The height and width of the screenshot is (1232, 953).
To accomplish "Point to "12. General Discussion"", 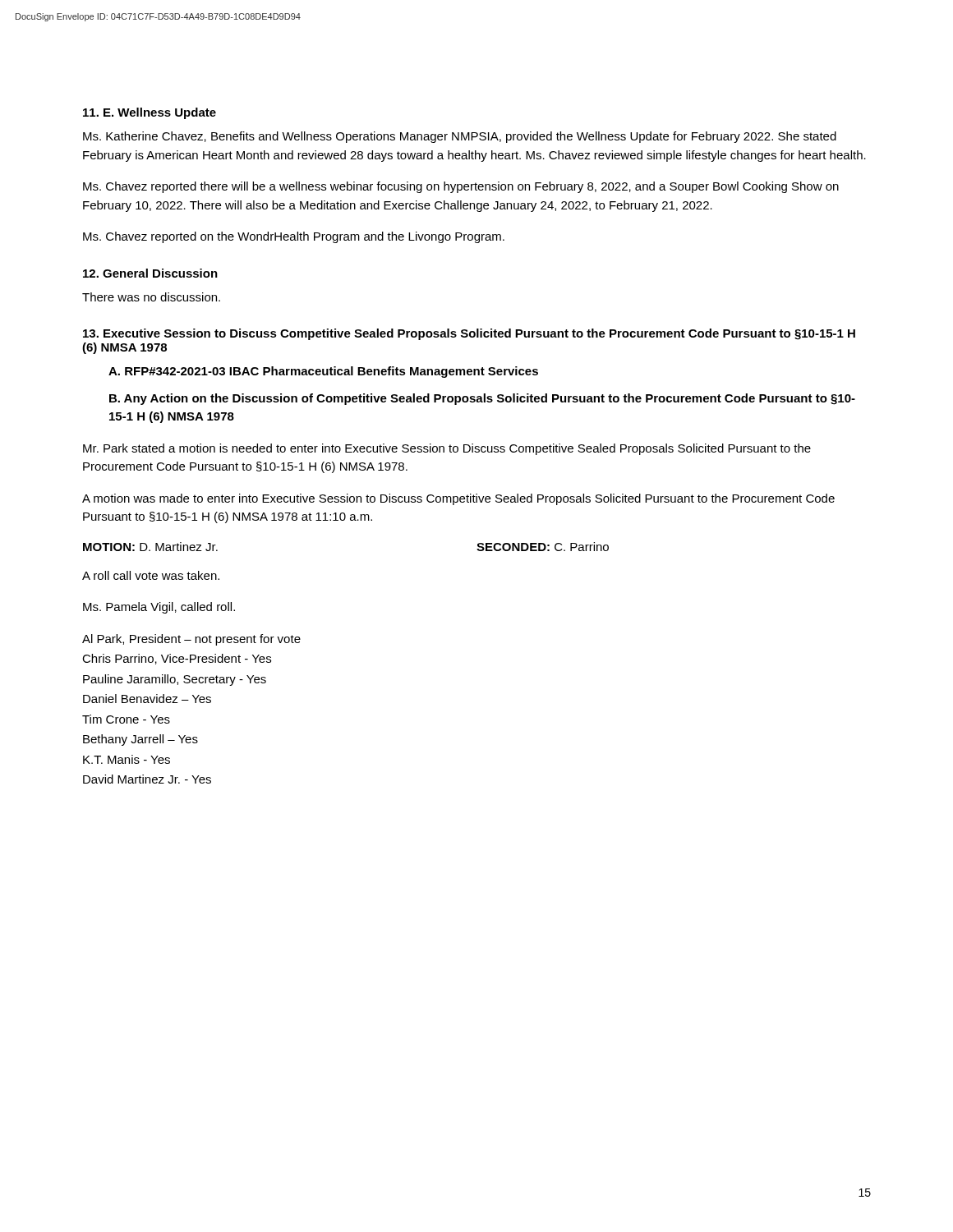I will (x=150, y=273).
